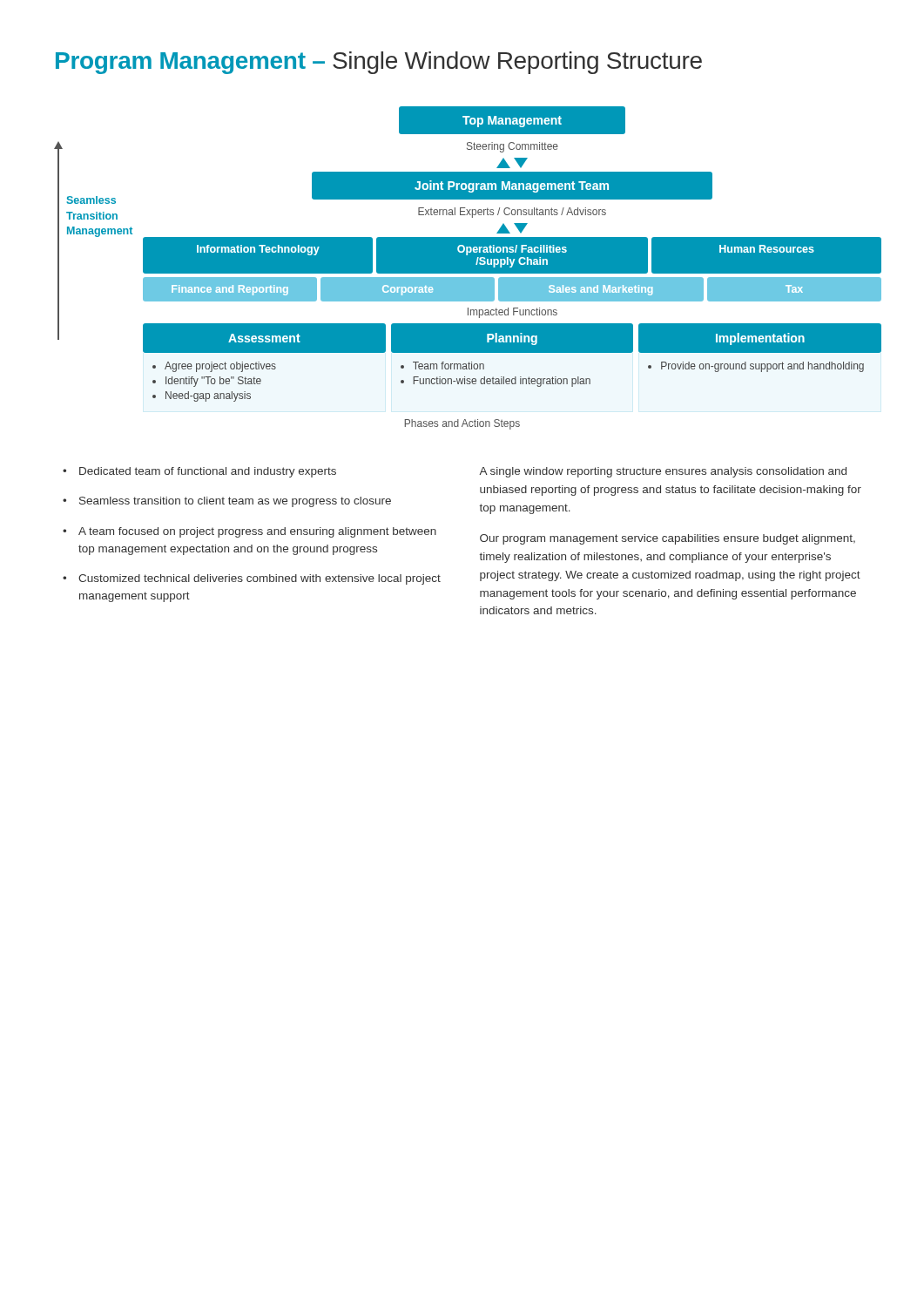Where is the passage that starts "A single window reporting structure ensures analysis"?

click(x=670, y=490)
